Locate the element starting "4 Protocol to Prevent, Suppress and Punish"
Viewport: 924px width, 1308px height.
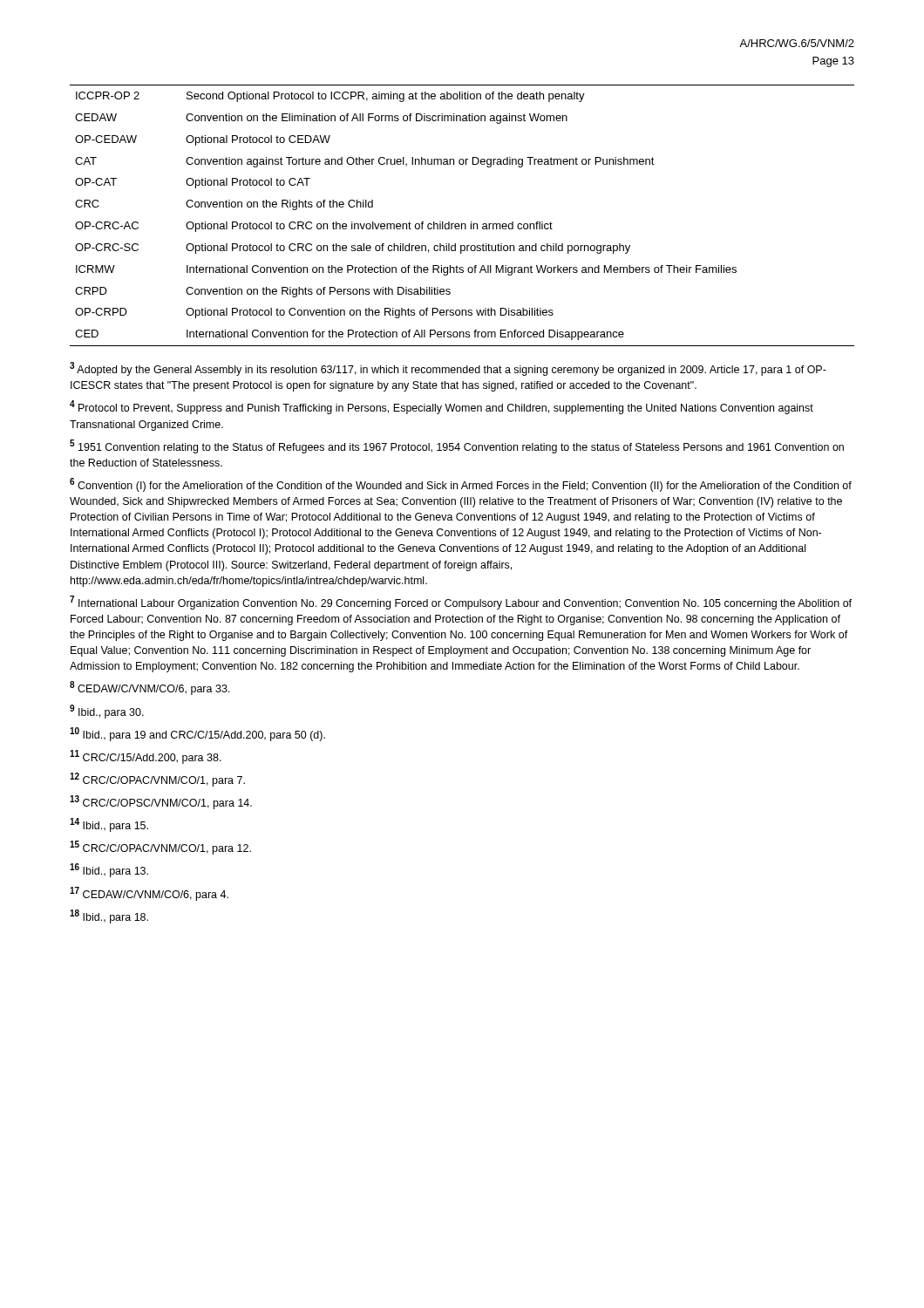pyautogui.click(x=441, y=415)
